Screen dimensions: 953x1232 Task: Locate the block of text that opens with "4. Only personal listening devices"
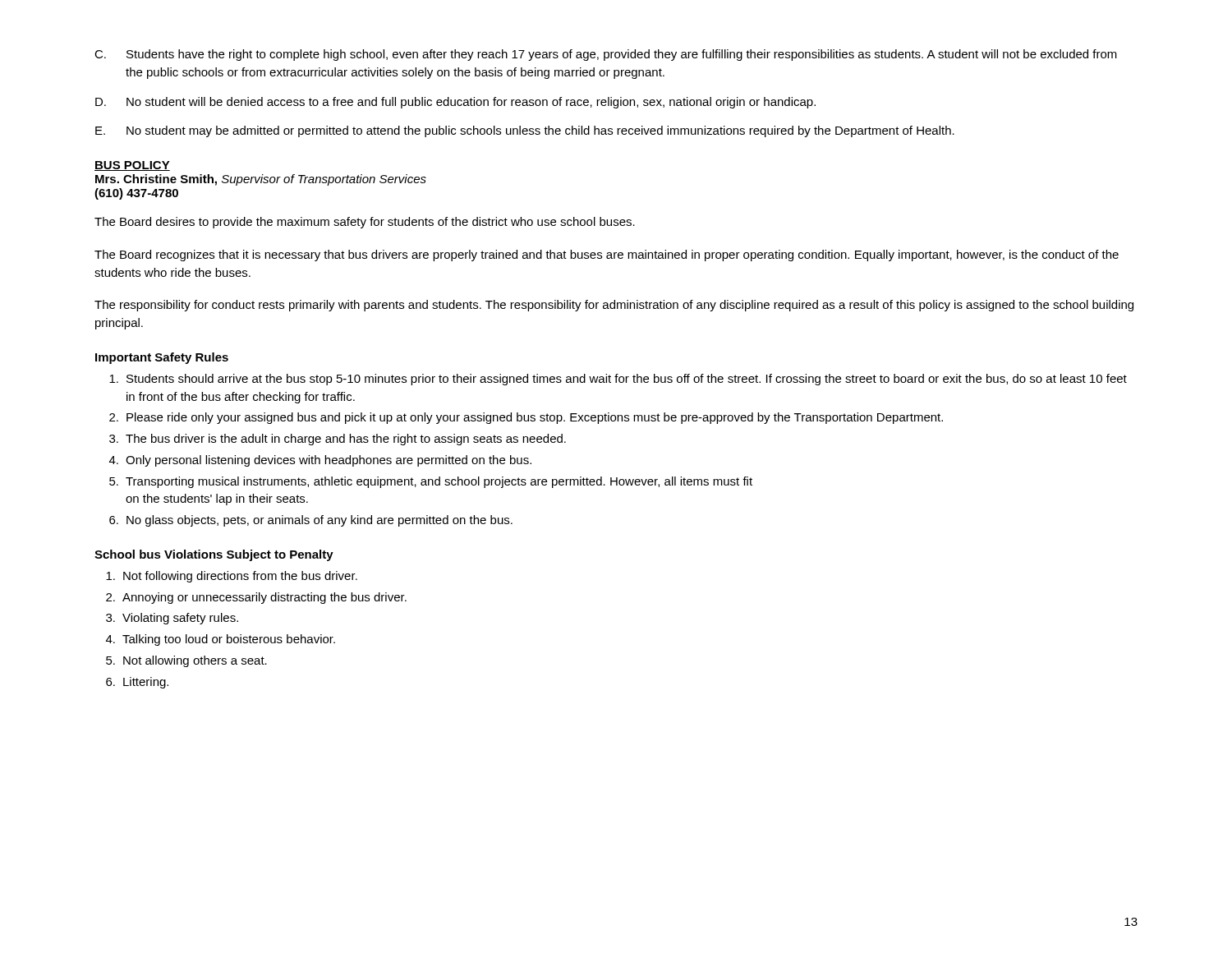[x=320, y=461]
